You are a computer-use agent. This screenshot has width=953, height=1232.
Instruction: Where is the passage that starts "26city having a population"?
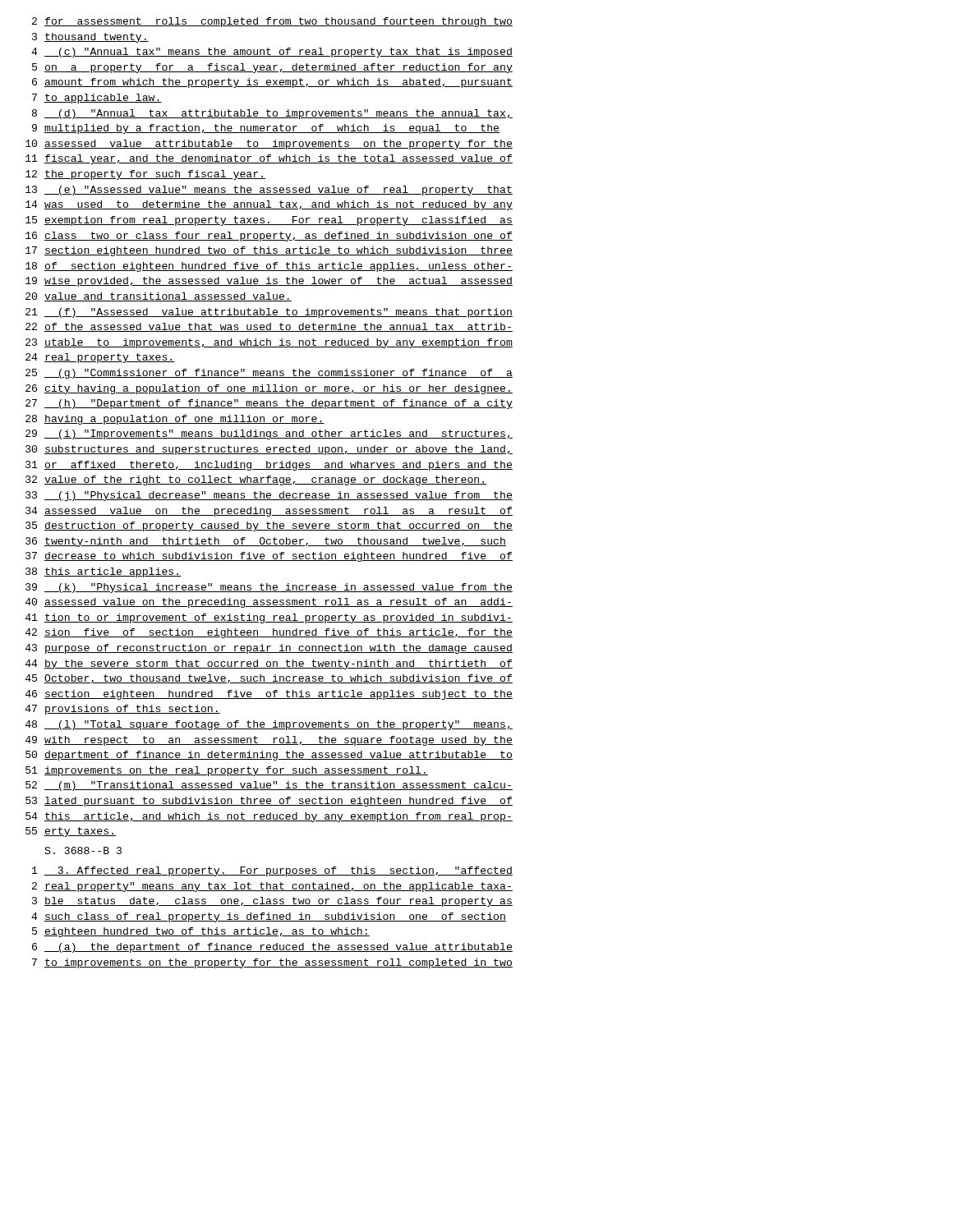264,389
